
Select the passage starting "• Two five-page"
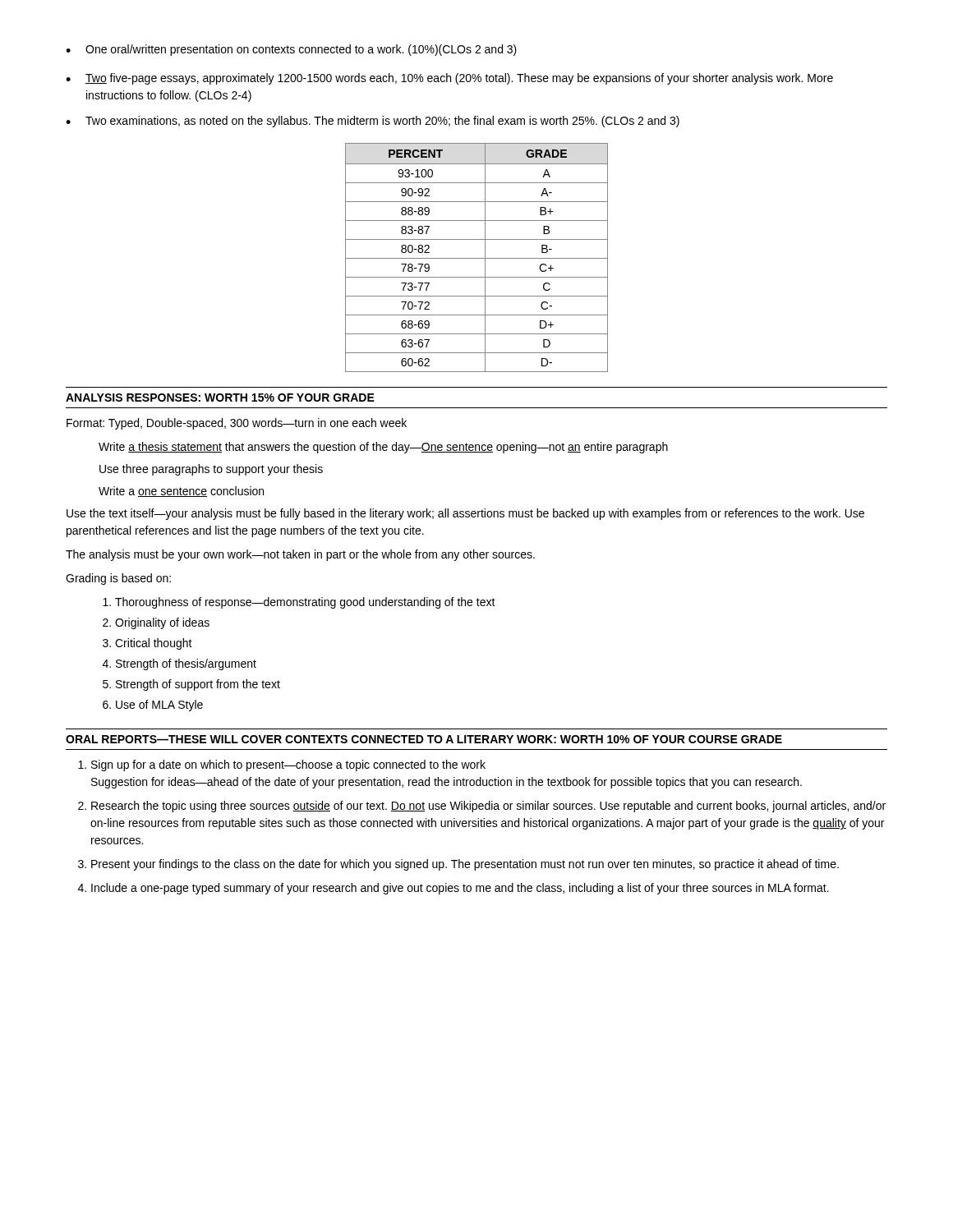tap(476, 87)
